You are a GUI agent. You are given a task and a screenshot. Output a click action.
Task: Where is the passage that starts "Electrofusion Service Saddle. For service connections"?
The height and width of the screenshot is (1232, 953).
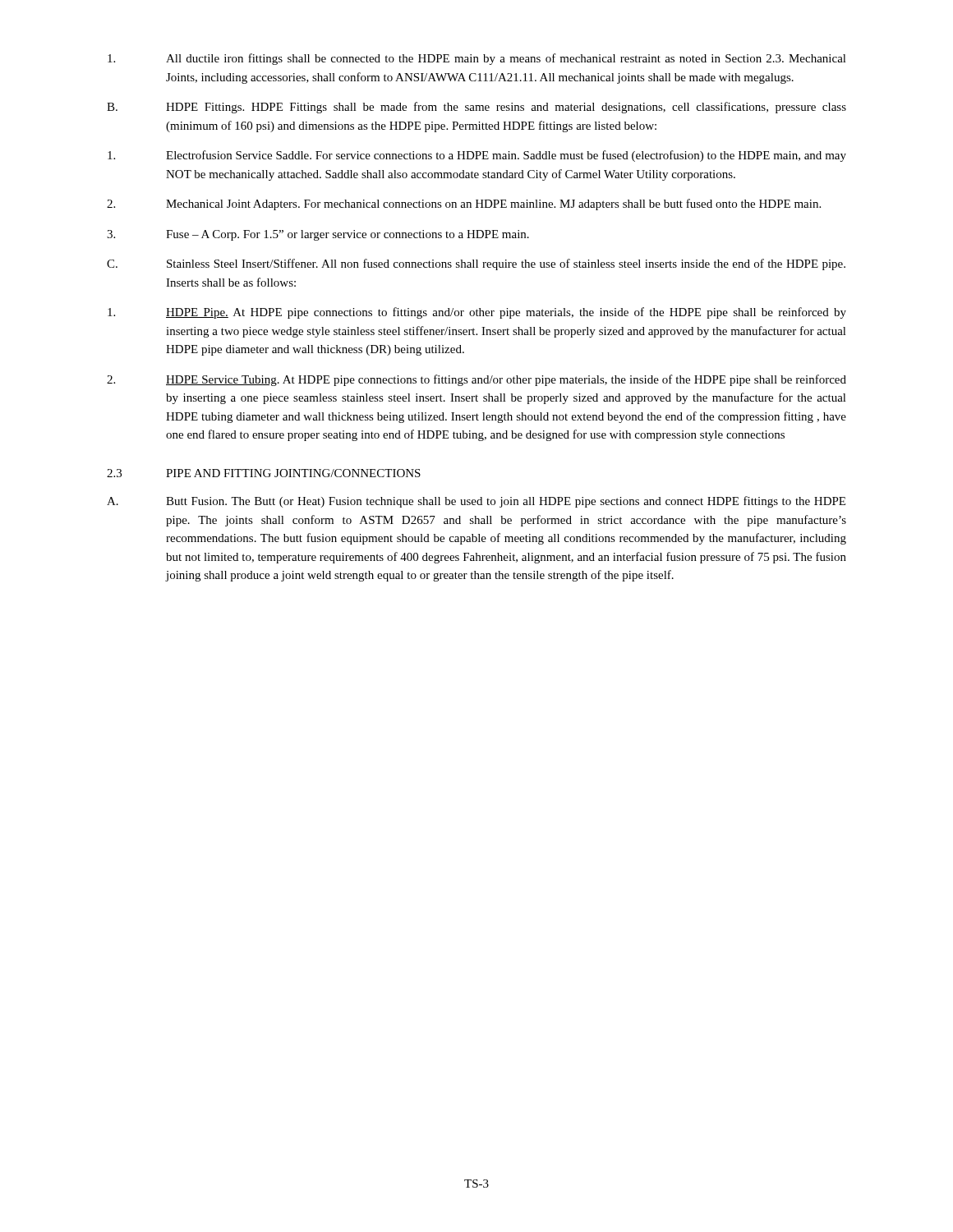(476, 165)
